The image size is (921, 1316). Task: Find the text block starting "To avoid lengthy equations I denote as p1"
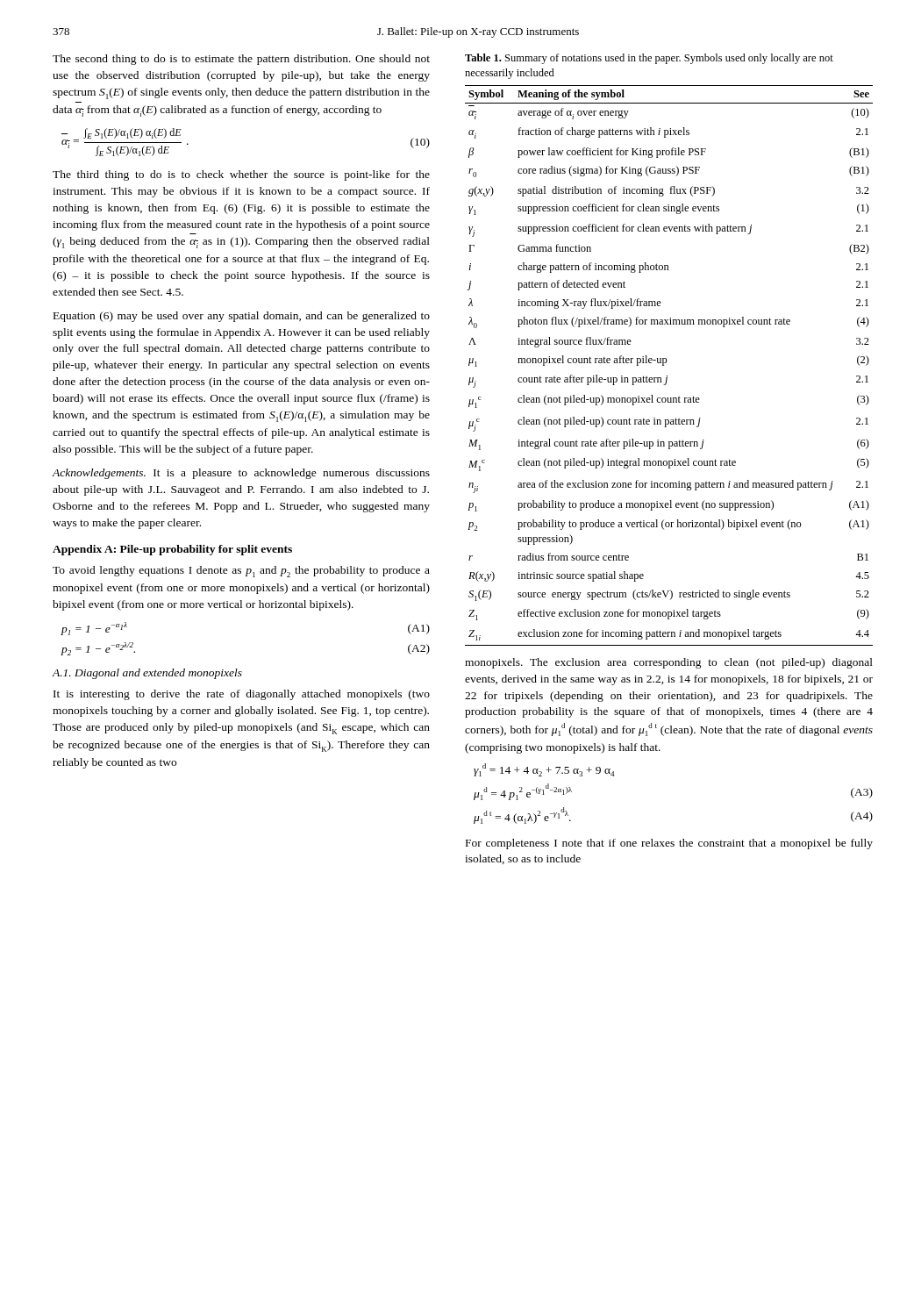pos(241,588)
